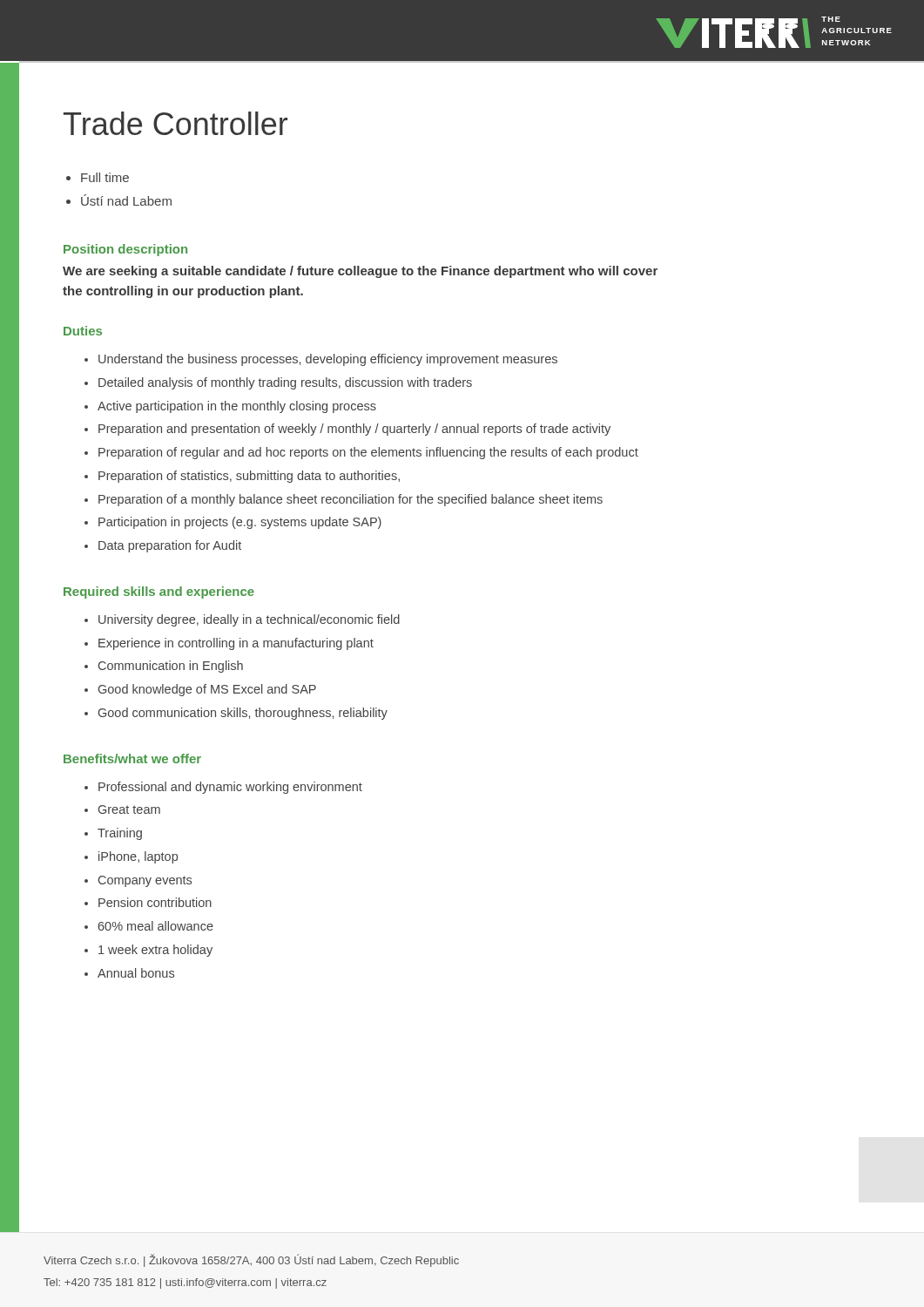Locate the block of text that opens with "Preparation of a monthly balance"
Image resolution: width=924 pixels, height=1307 pixels.
[350, 499]
